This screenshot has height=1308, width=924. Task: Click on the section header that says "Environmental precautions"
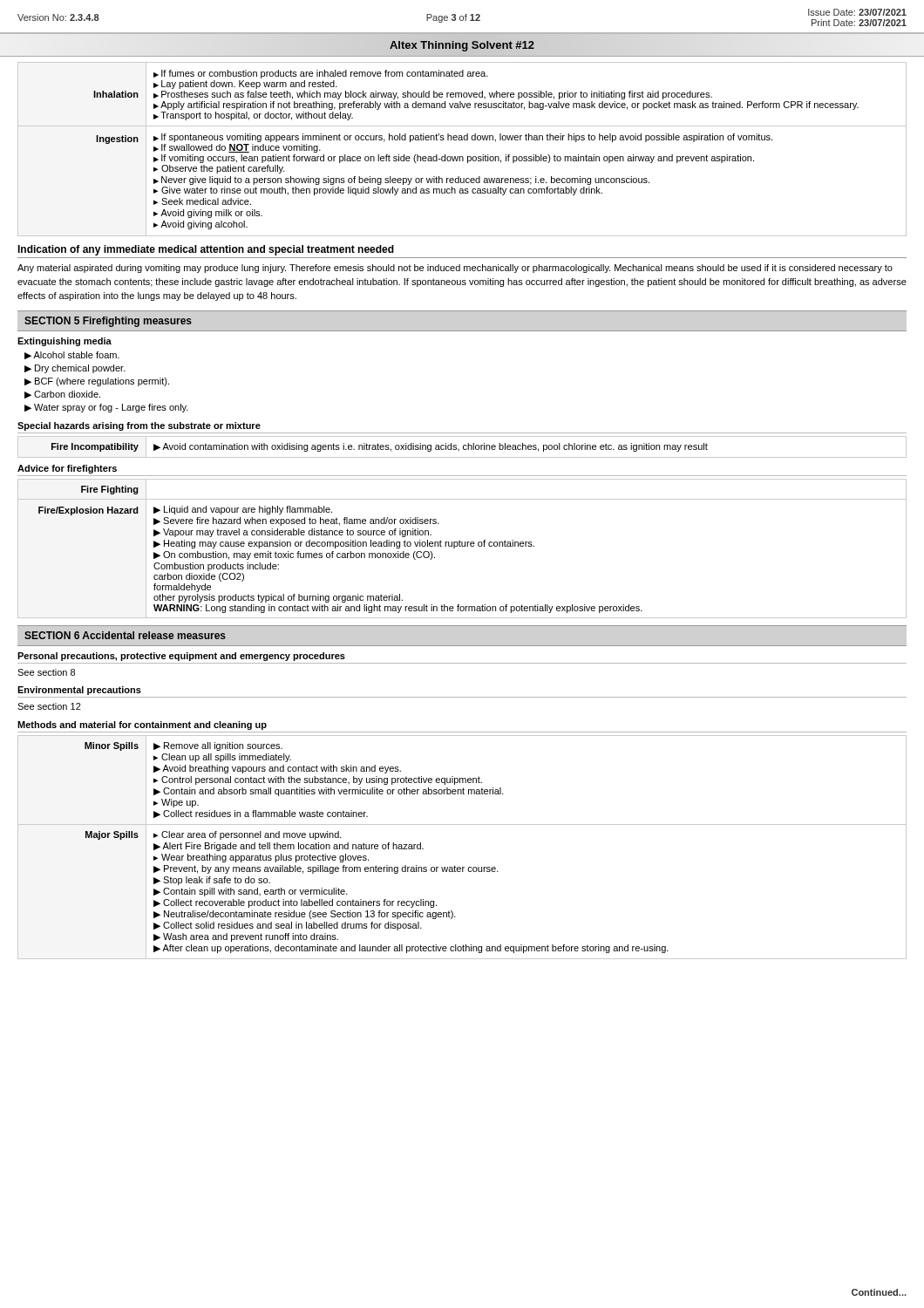(x=79, y=690)
